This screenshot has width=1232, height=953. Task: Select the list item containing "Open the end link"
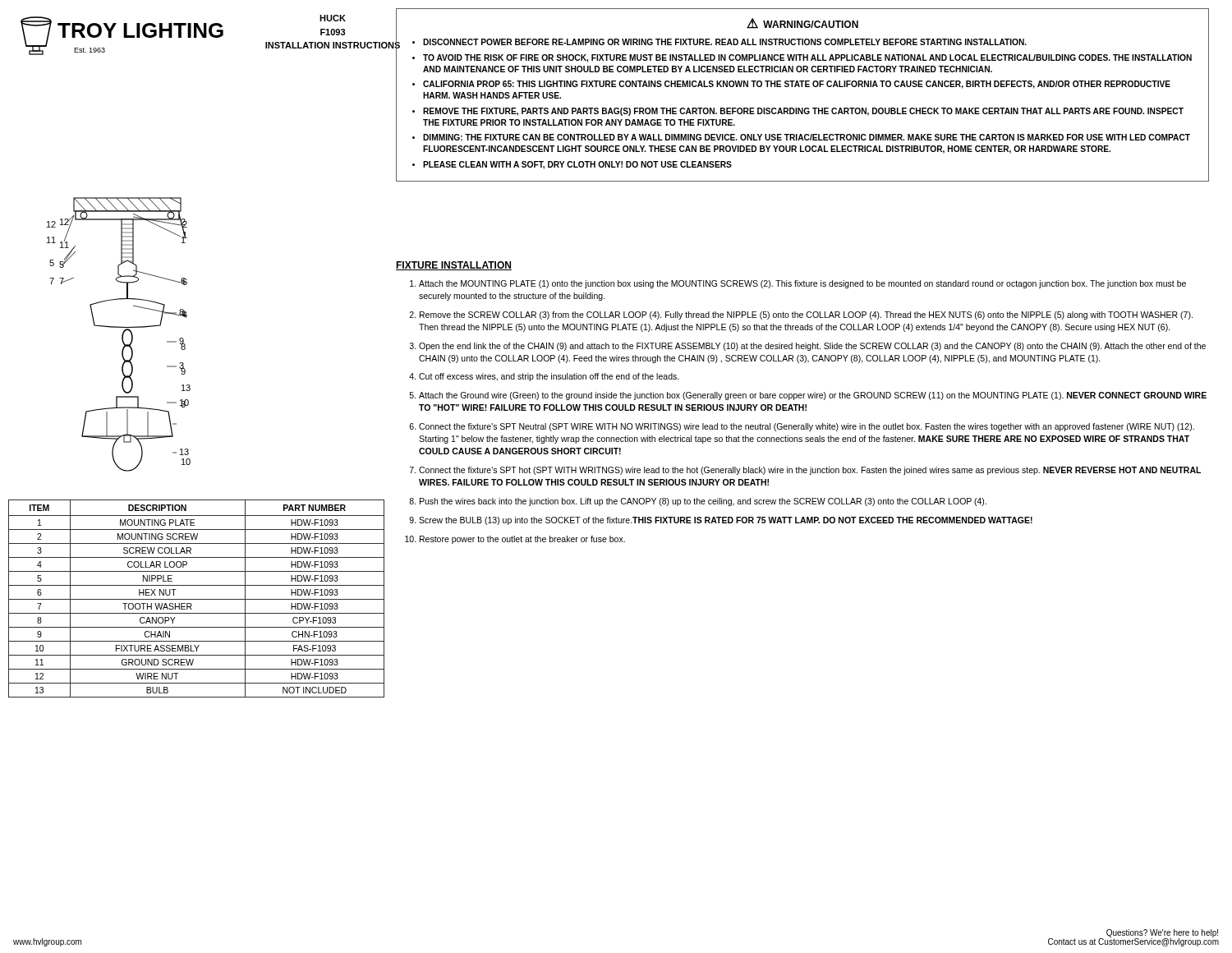(x=812, y=352)
